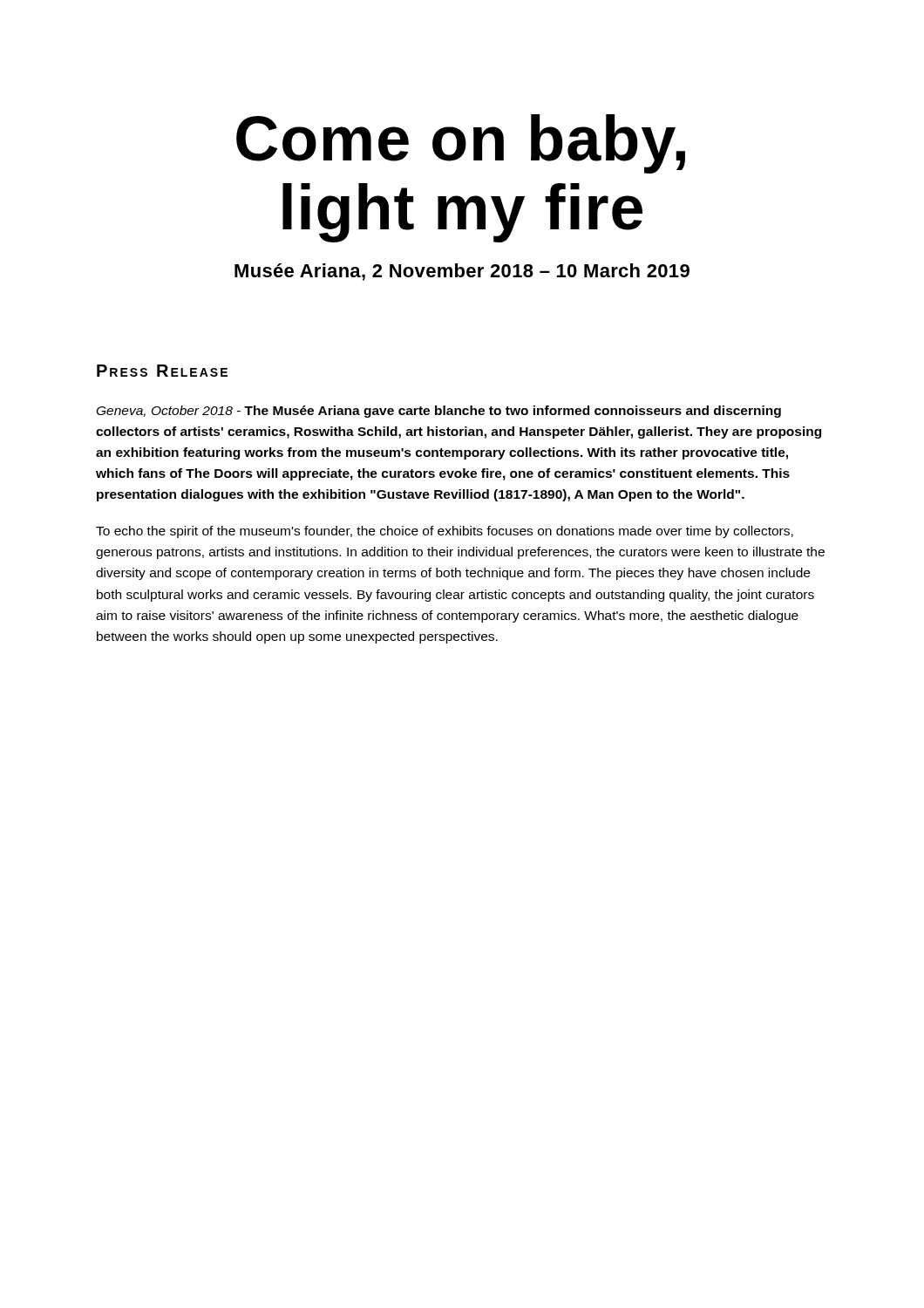Locate the text block that says "Geneva, October 2018 - The Musée"
Viewport: 924px width, 1308px height.
[x=462, y=453]
